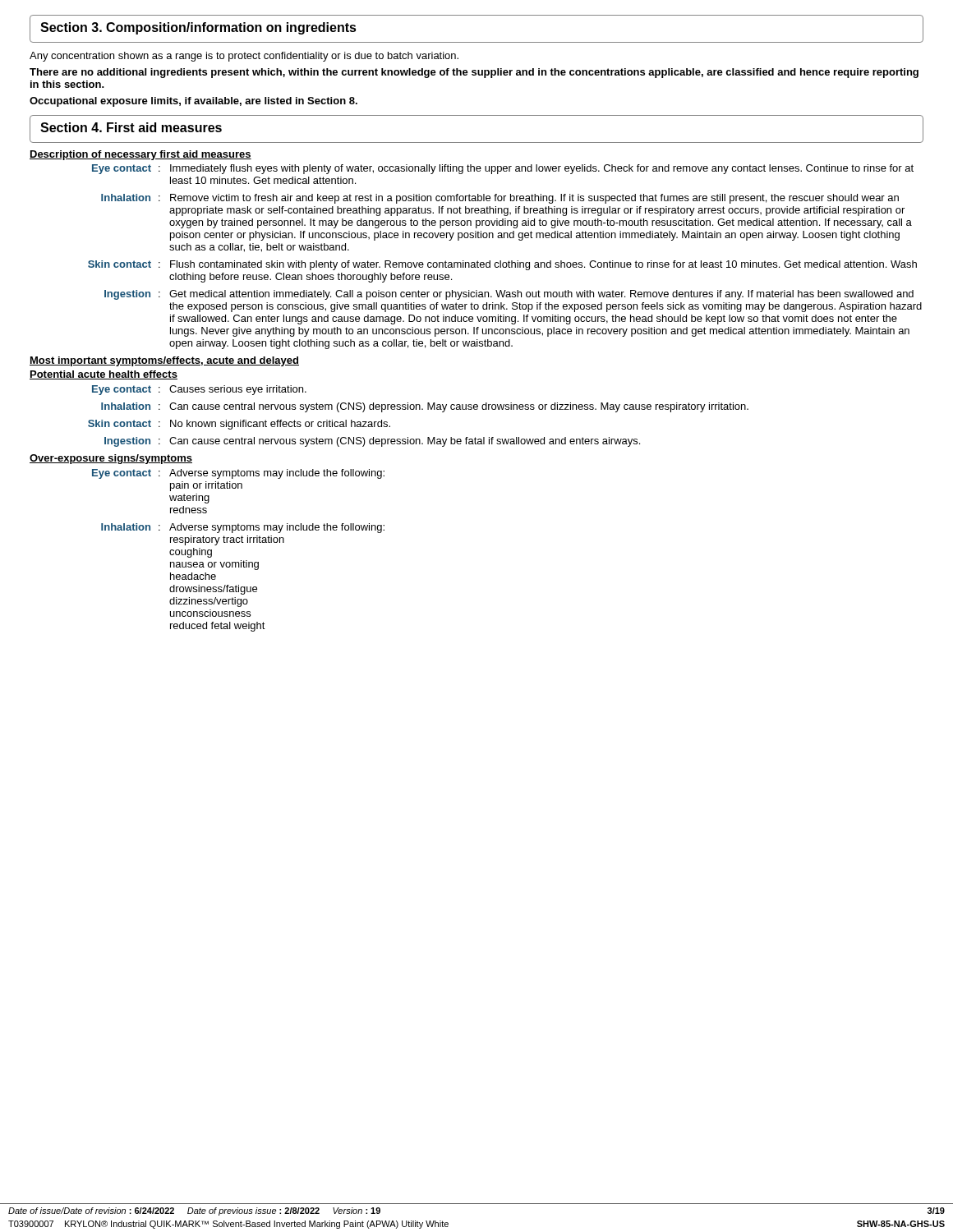
Task: Click on the text block that says "Eye contact : Immediately flush eyes with"
Action: (476, 174)
